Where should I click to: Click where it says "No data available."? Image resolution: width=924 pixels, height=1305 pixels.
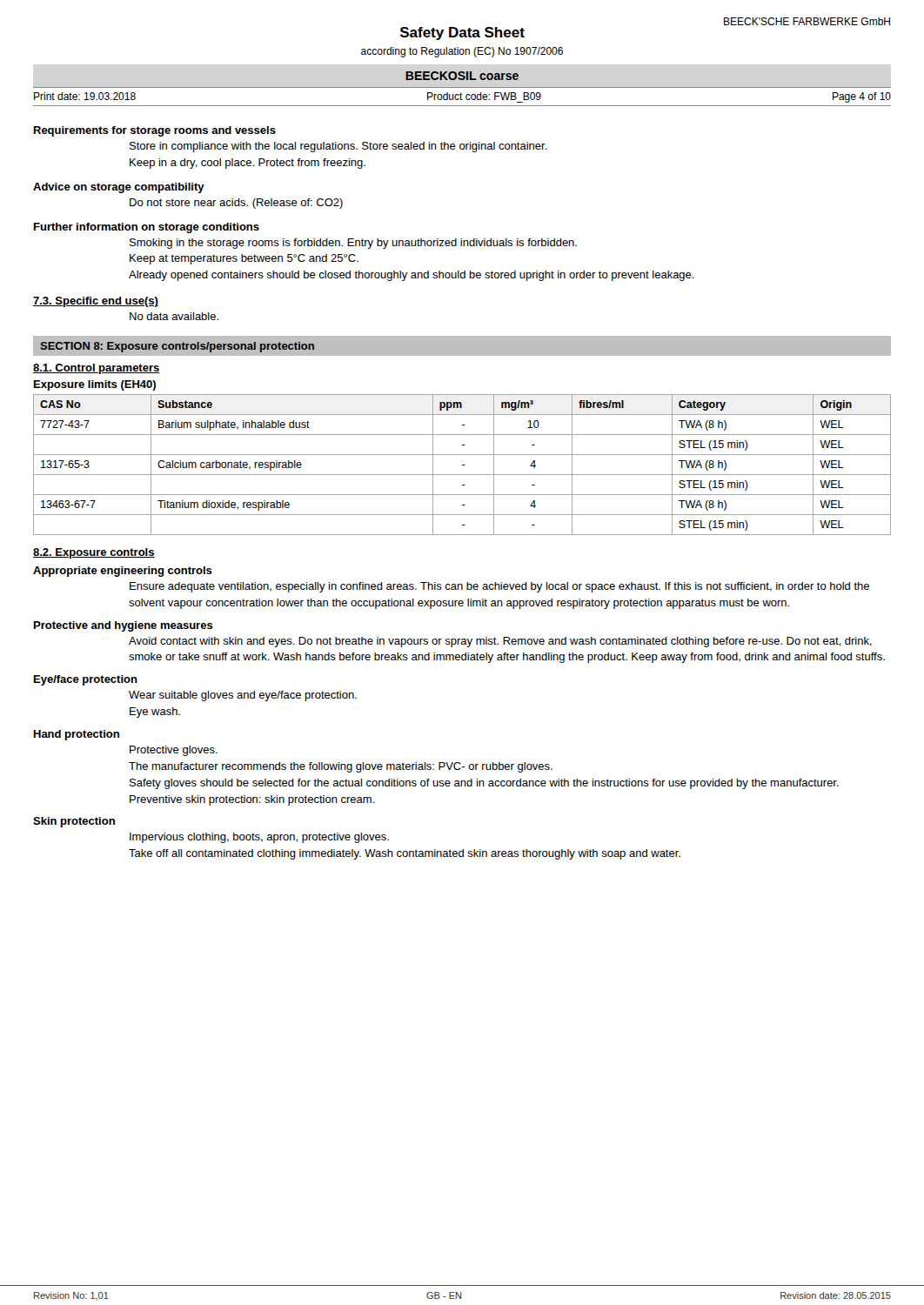tap(174, 316)
